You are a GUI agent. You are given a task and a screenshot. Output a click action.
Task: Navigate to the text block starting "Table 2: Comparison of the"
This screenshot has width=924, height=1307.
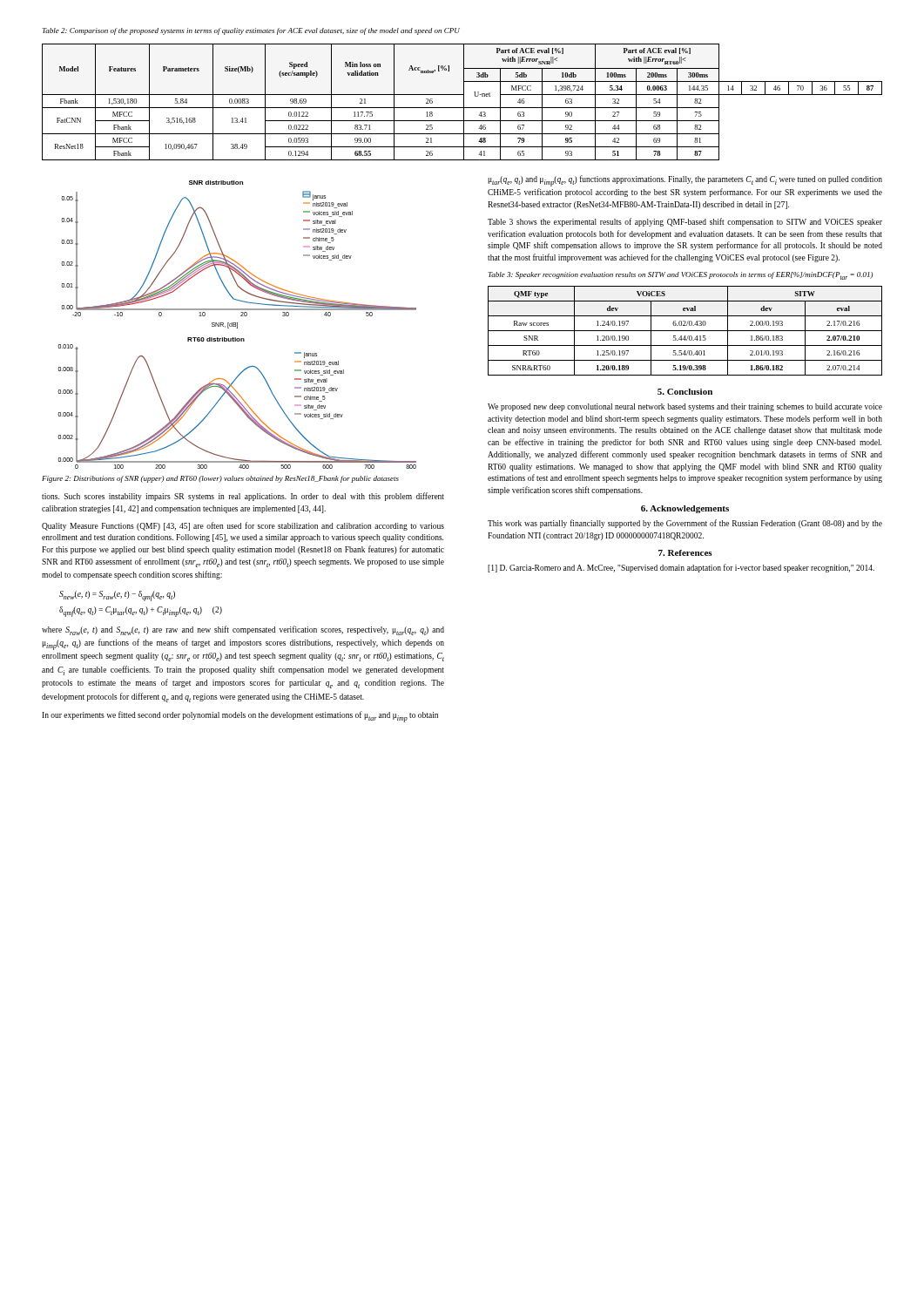[x=251, y=31]
